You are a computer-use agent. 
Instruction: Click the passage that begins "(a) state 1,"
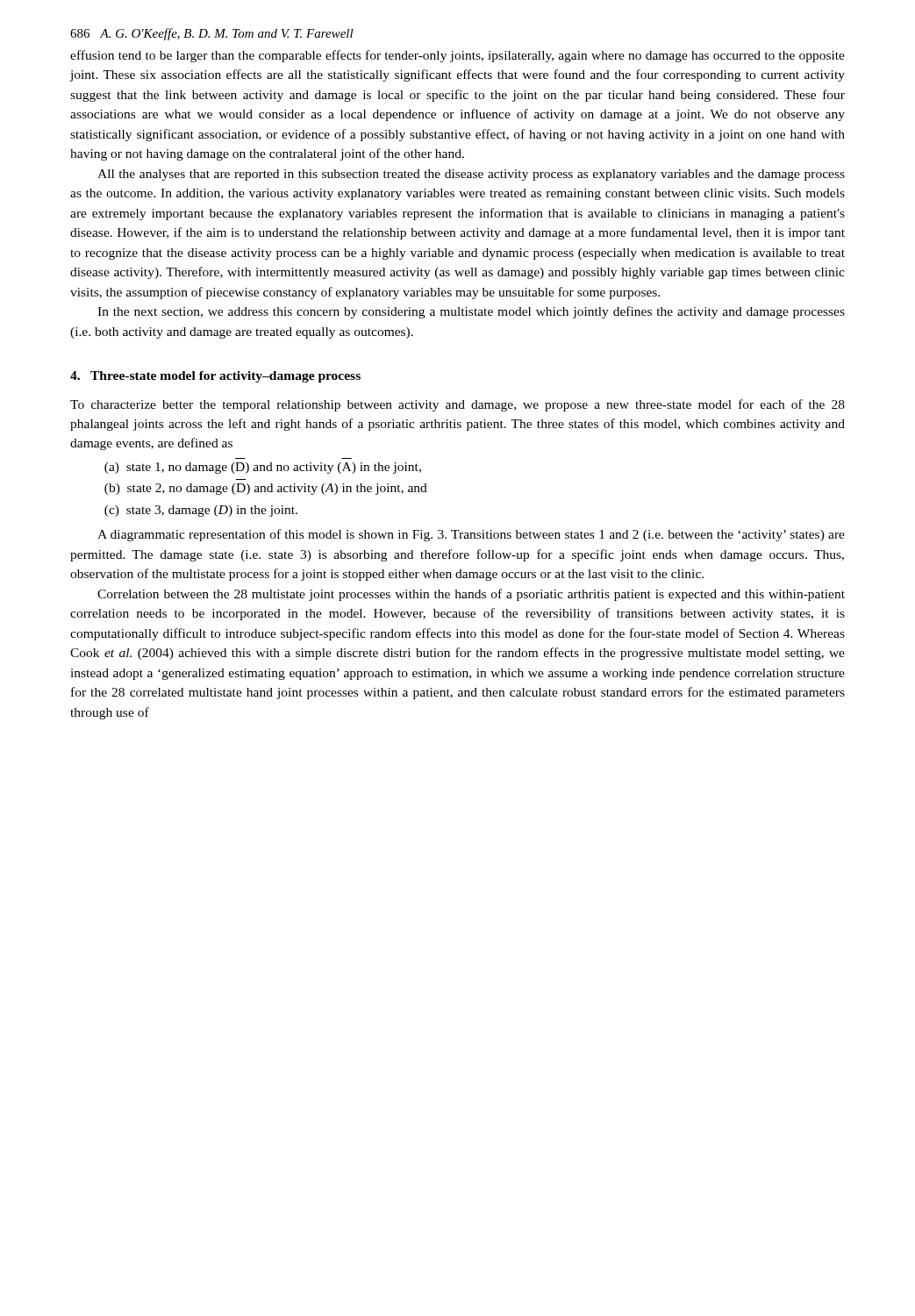point(263,466)
